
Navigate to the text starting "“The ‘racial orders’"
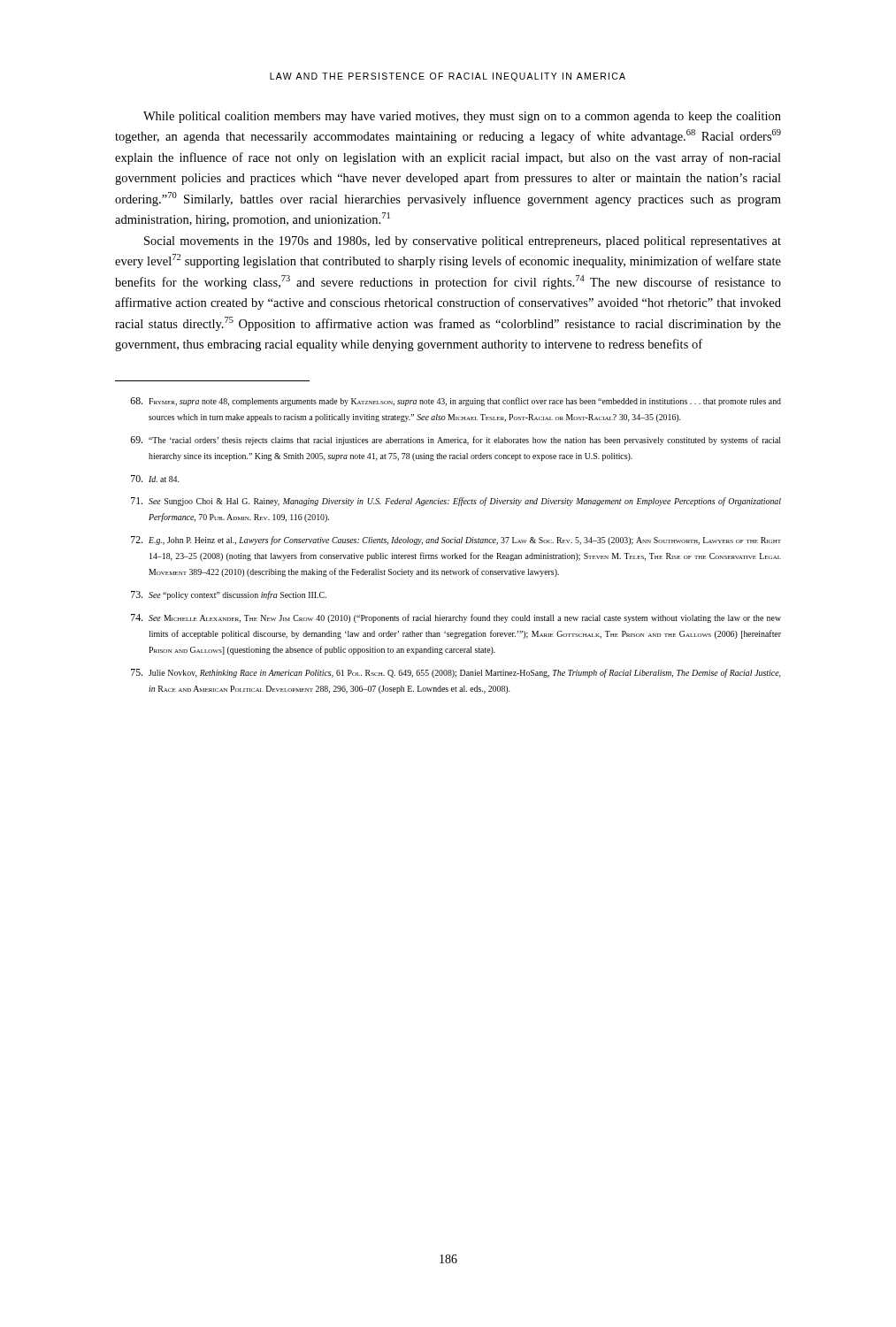point(448,448)
